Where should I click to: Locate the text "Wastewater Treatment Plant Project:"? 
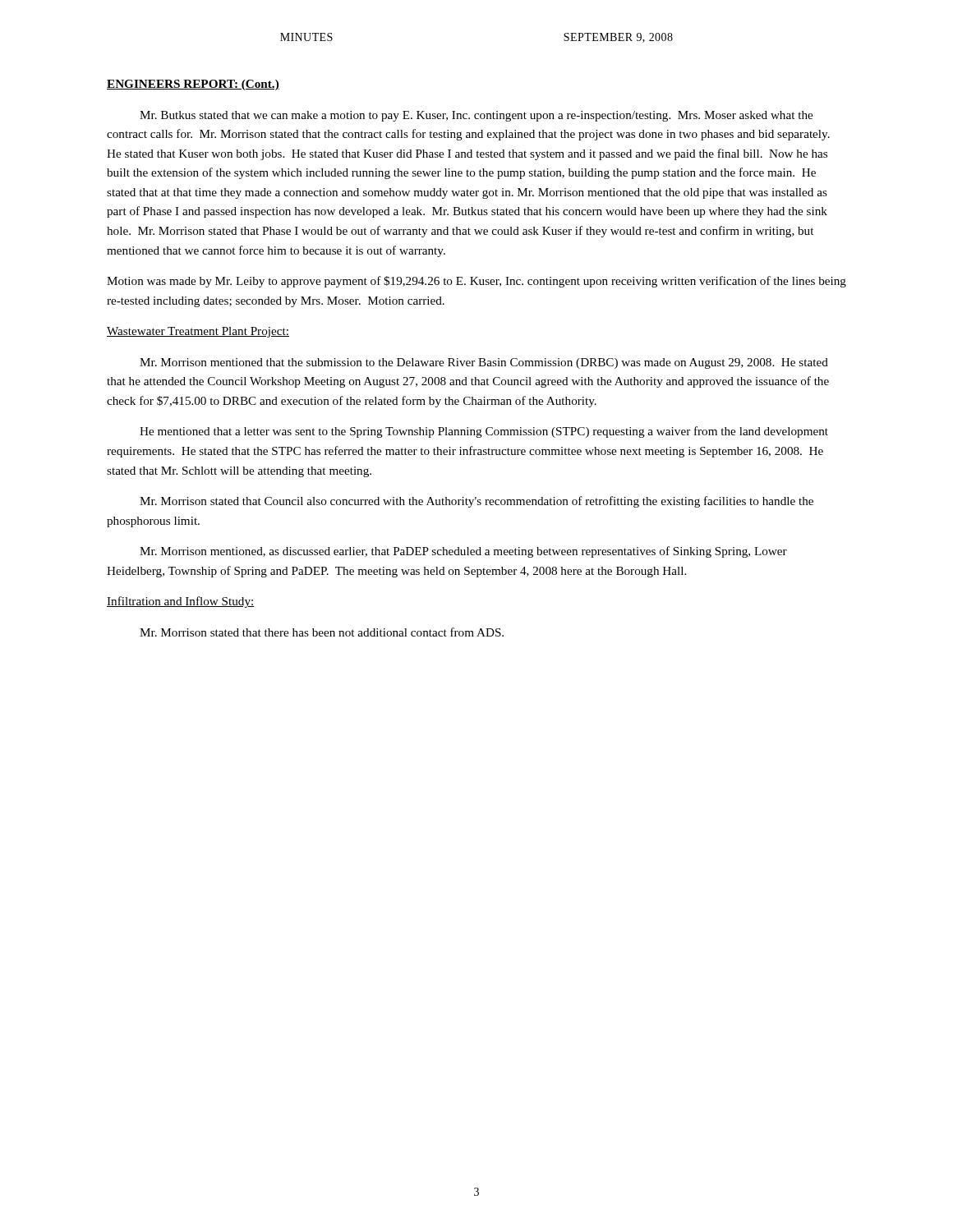pyautogui.click(x=198, y=331)
